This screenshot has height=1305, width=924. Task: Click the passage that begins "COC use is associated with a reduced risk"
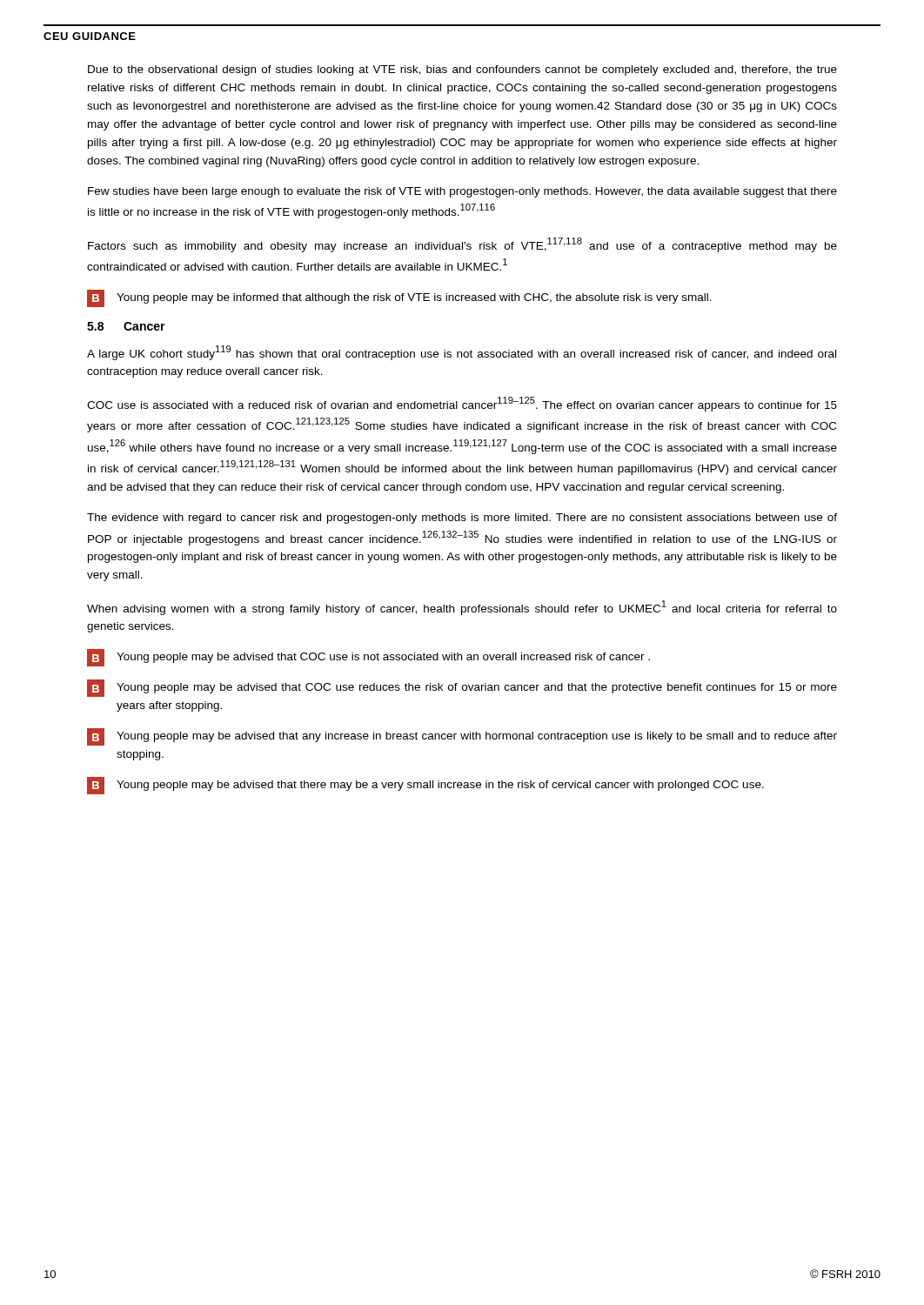[x=462, y=445]
